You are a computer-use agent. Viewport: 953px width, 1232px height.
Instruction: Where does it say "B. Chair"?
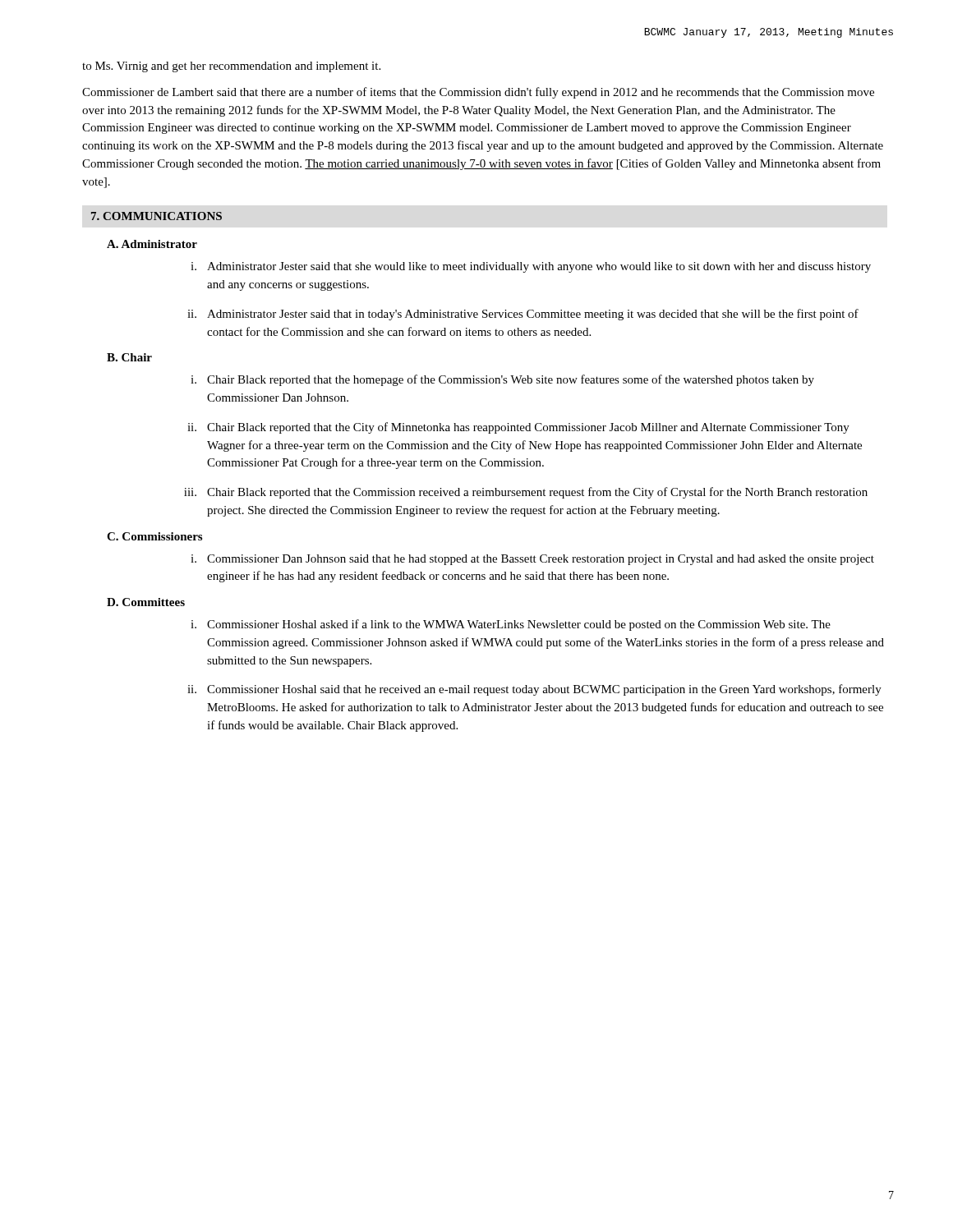[129, 357]
